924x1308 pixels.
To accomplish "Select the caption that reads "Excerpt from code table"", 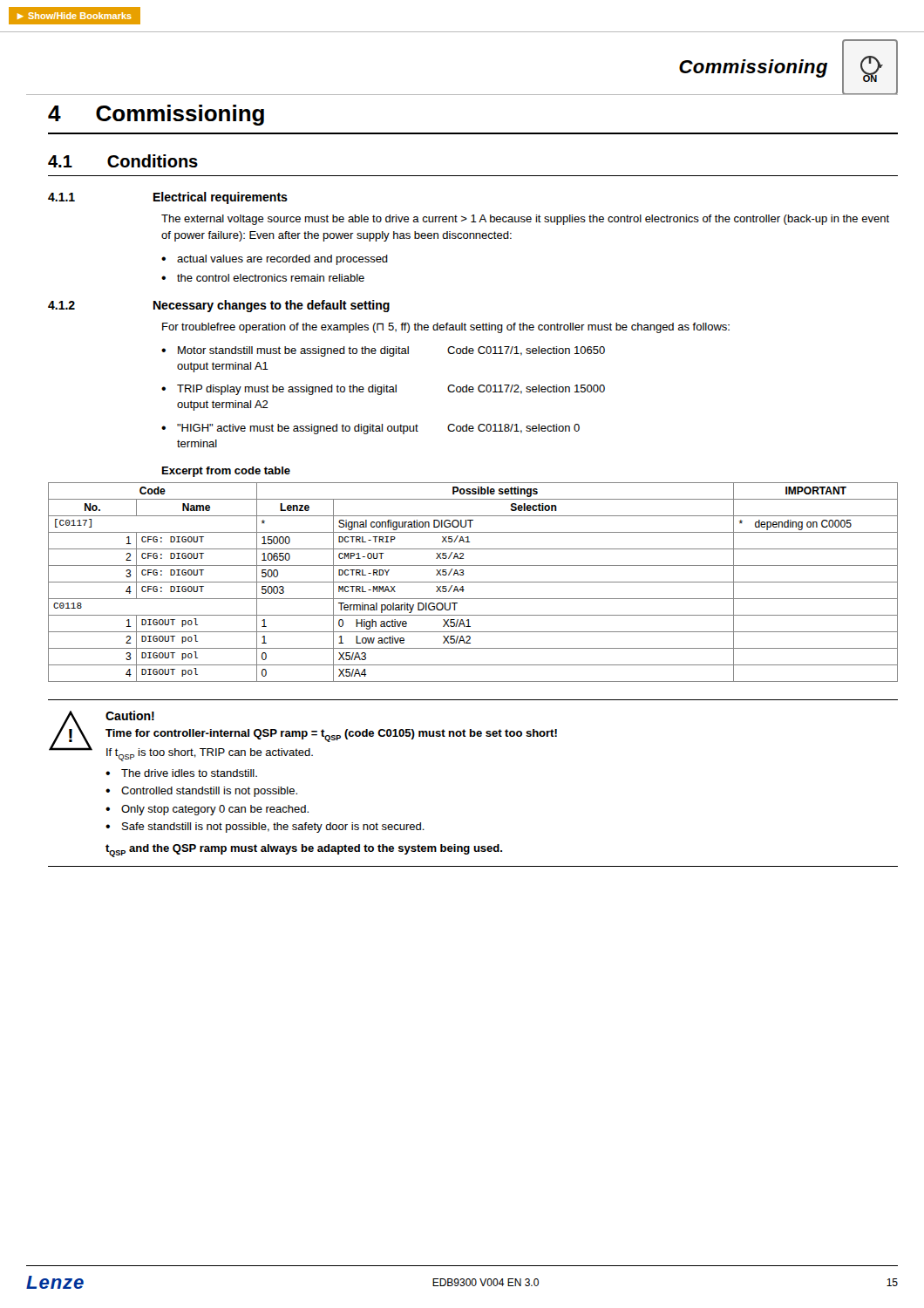I will click(x=226, y=470).
